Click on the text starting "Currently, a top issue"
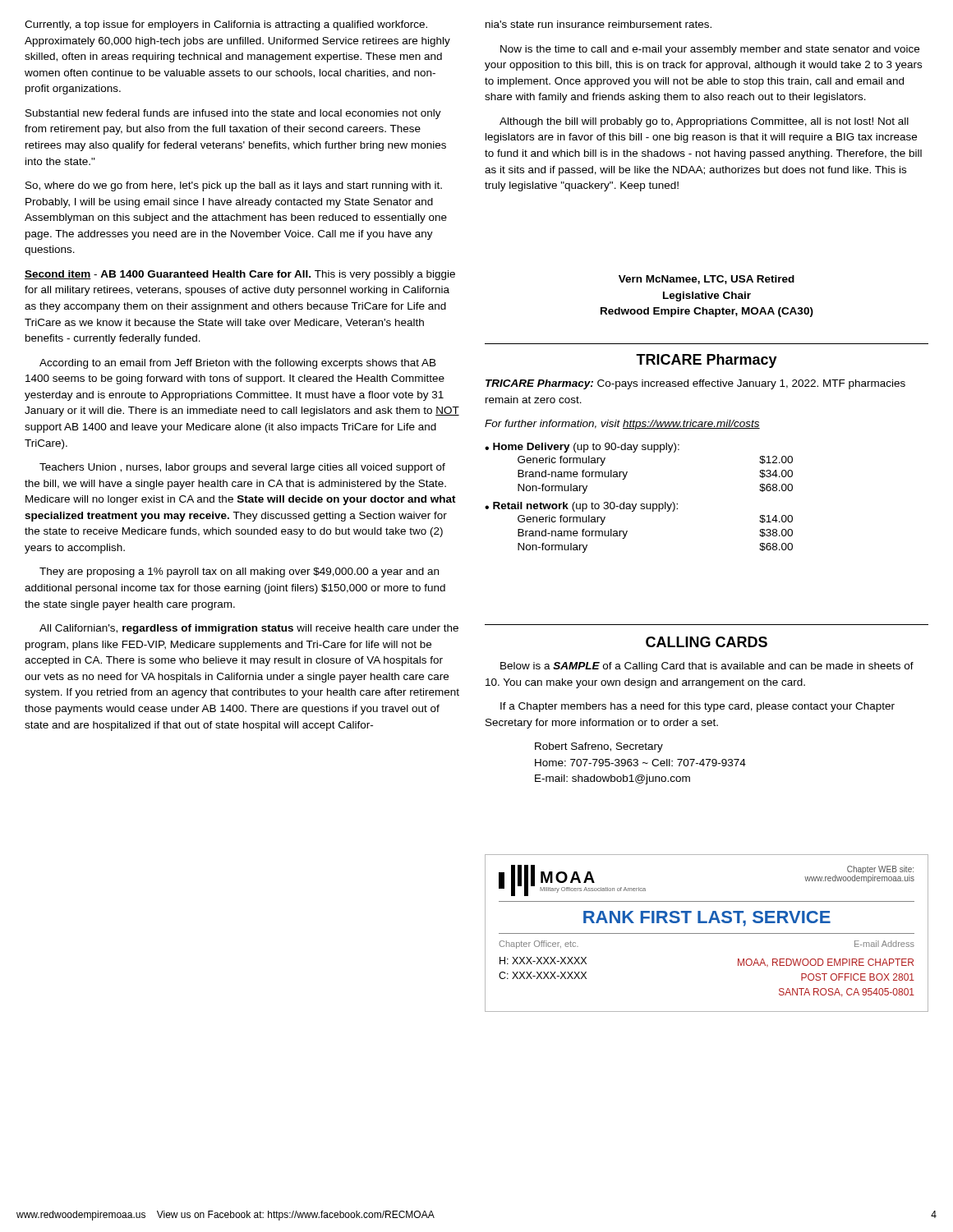Viewport: 953px width, 1232px height. pyautogui.click(x=242, y=137)
